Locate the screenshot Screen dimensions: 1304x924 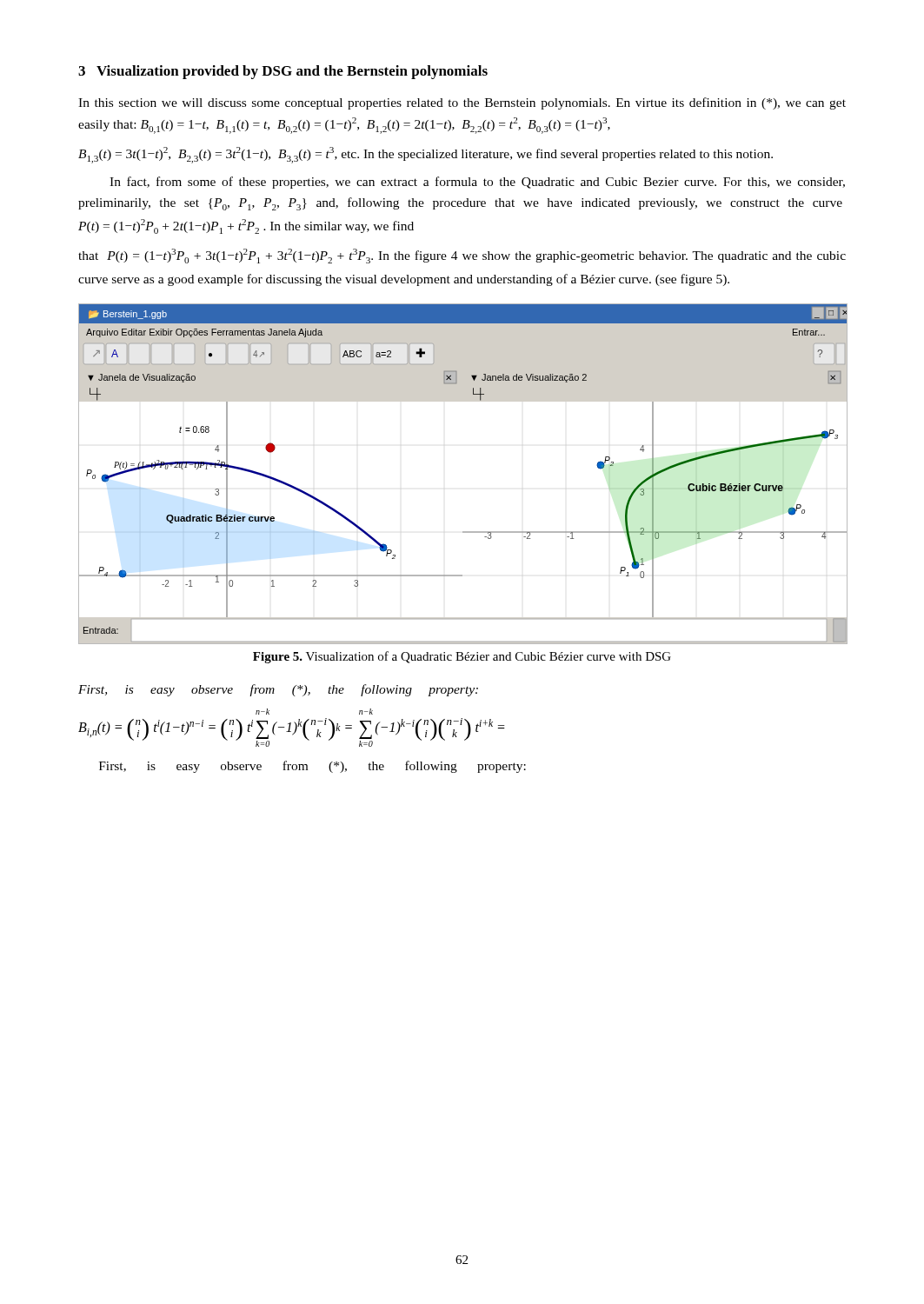coord(462,473)
